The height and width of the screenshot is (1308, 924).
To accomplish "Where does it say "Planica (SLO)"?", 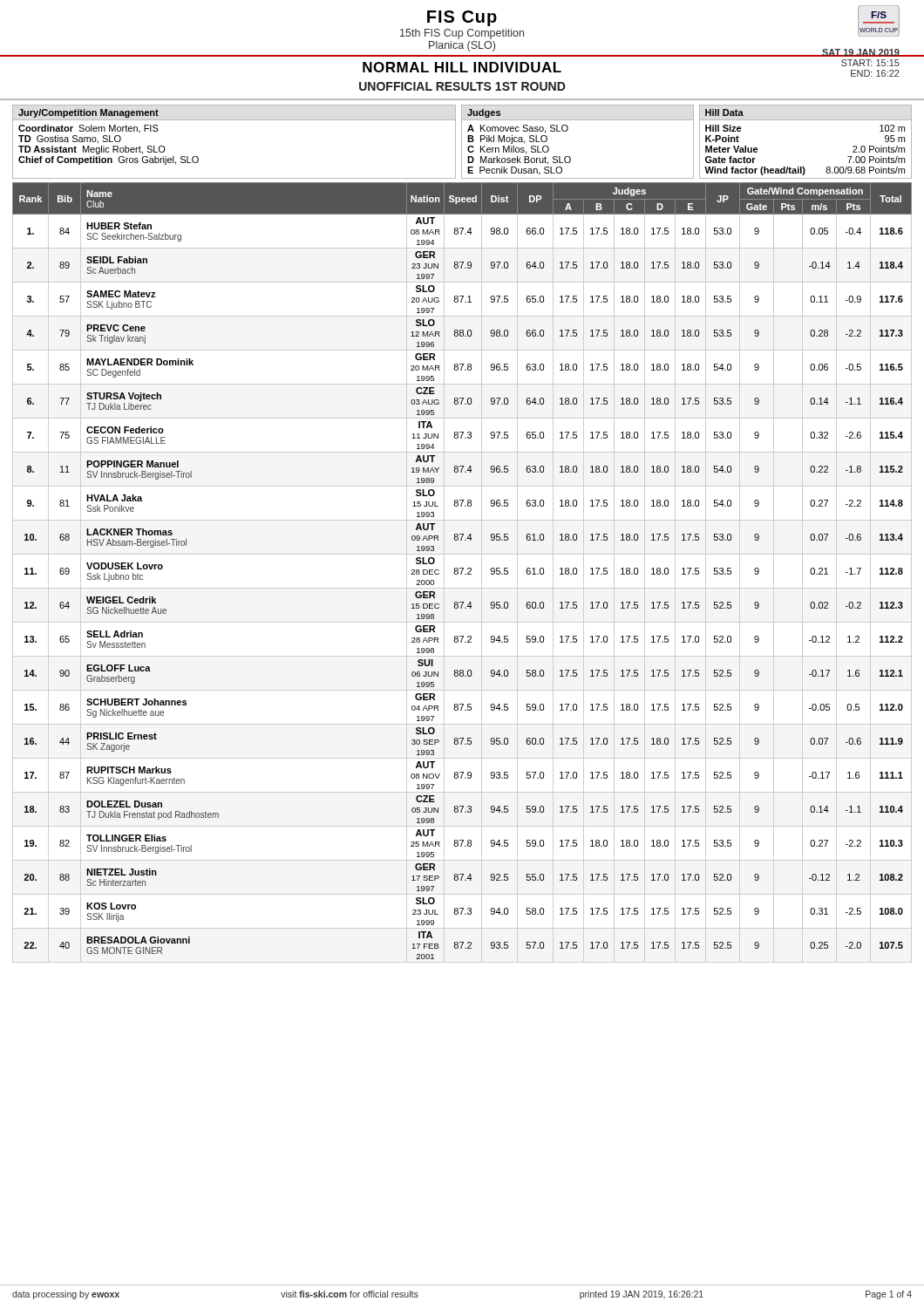I will (462, 45).
